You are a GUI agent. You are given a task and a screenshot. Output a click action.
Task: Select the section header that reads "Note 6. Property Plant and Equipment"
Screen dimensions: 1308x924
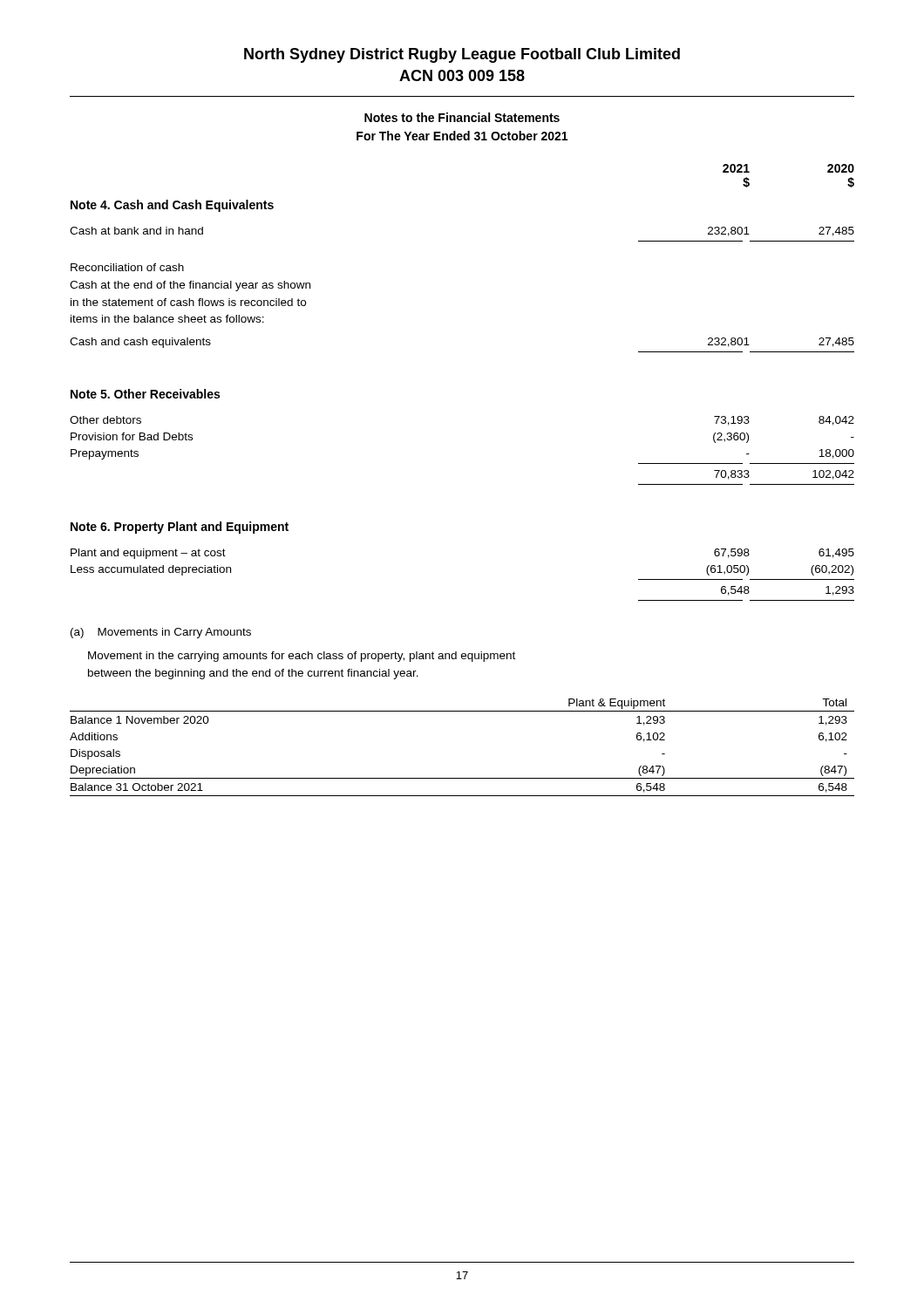point(179,526)
